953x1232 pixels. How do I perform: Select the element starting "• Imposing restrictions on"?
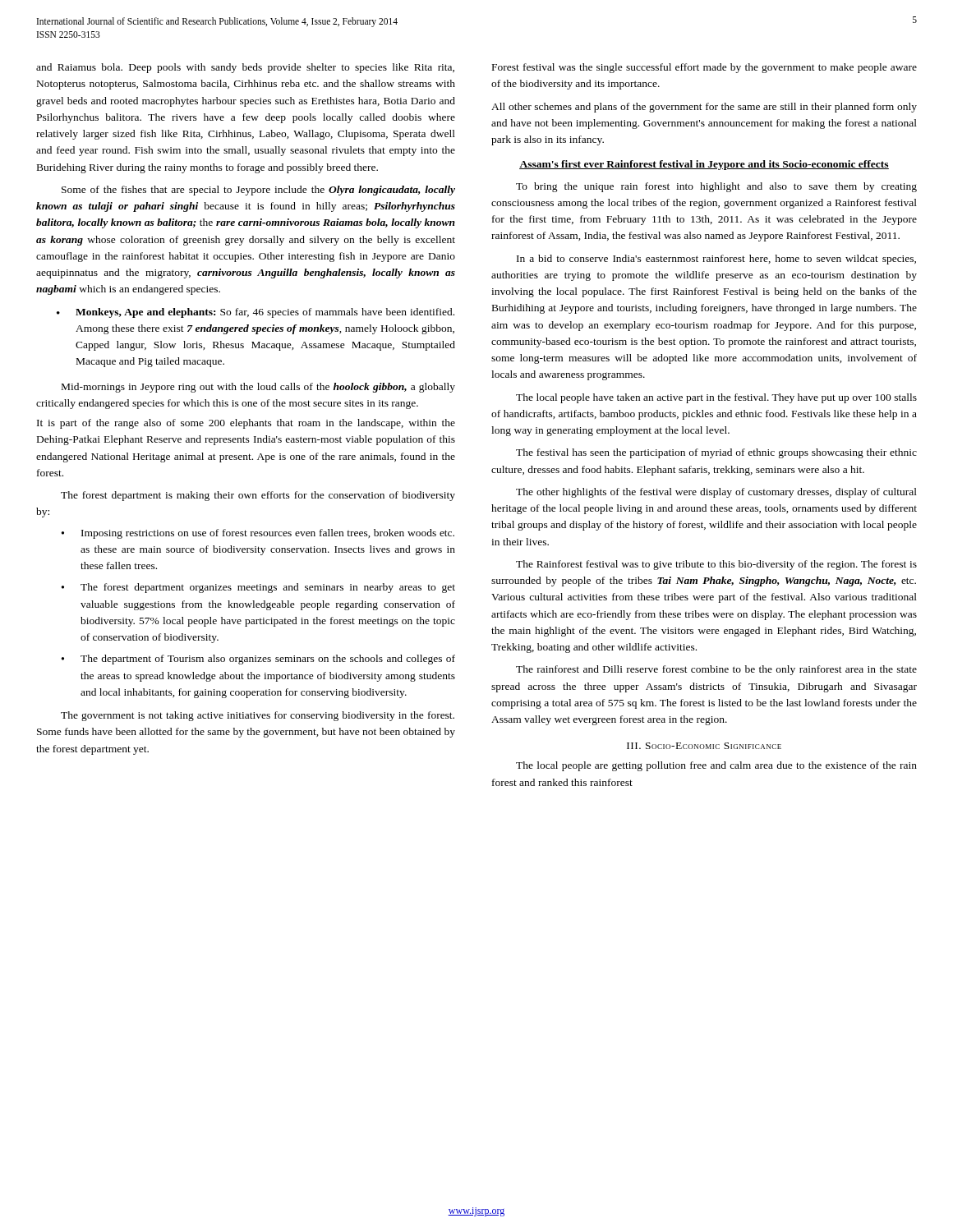[x=258, y=549]
